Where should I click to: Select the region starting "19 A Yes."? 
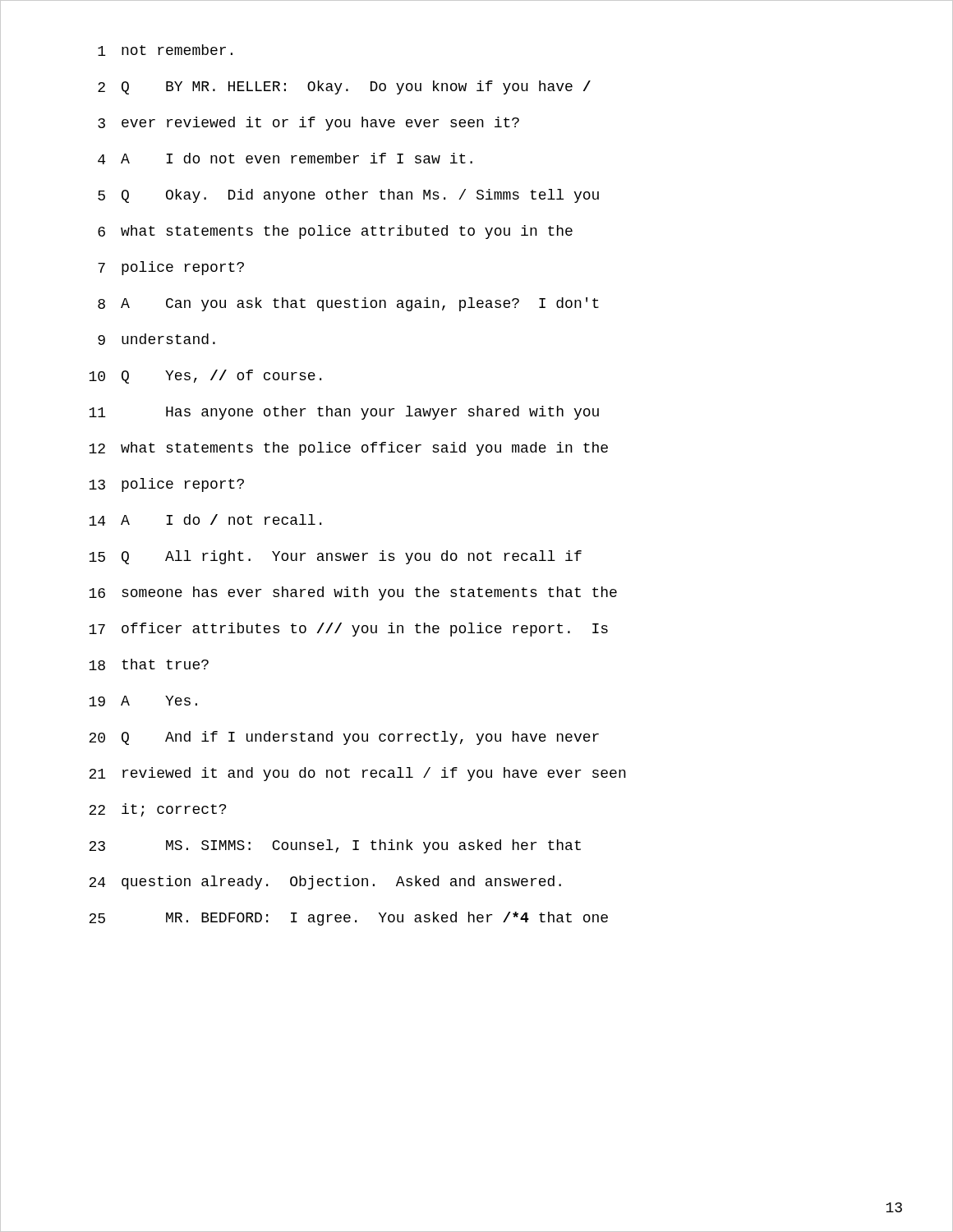click(x=92, y=701)
